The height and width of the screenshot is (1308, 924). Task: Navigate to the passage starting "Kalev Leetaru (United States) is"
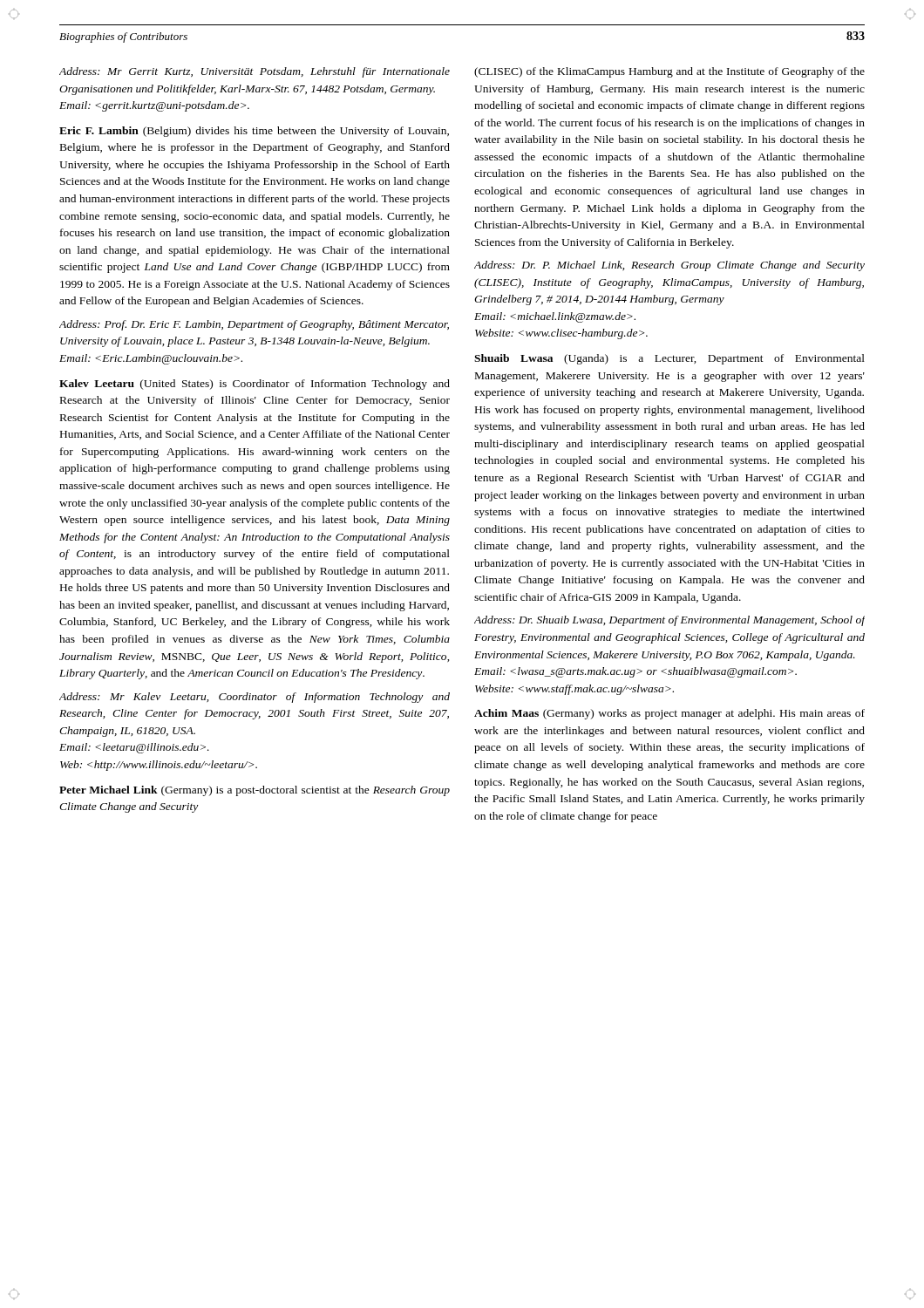[255, 528]
